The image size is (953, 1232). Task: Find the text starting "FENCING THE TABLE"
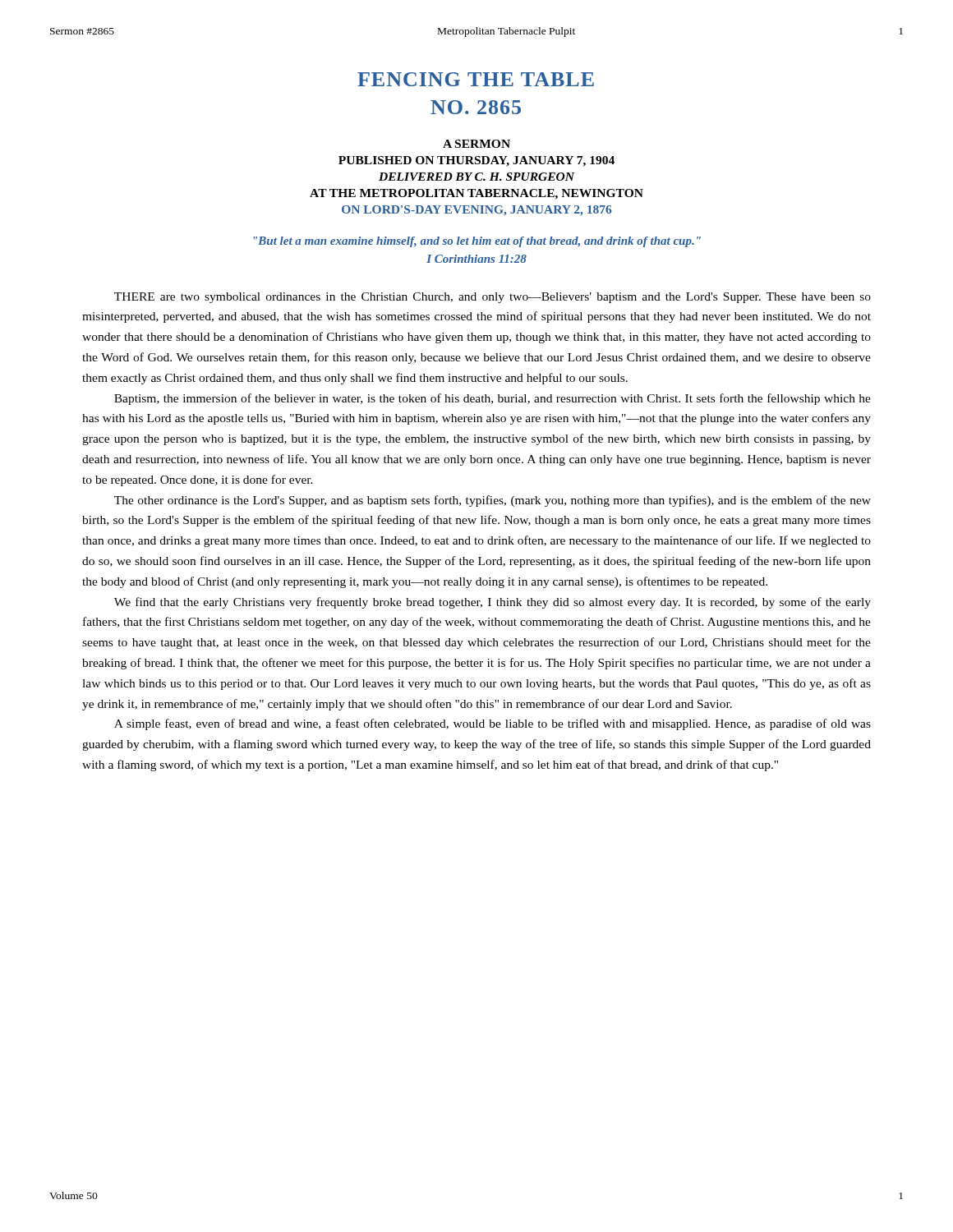[476, 93]
